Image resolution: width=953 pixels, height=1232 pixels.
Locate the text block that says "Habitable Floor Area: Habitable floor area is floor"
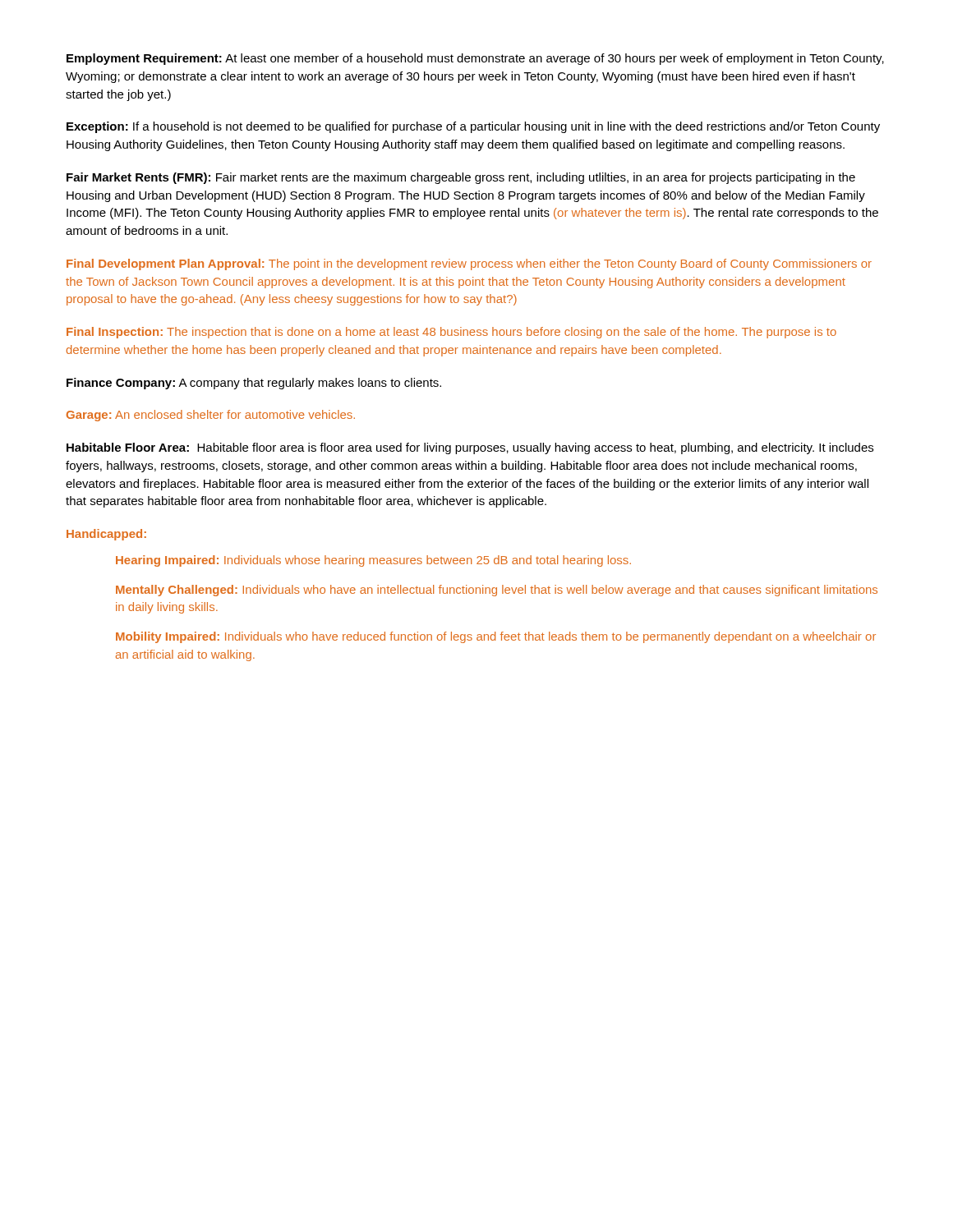(470, 474)
